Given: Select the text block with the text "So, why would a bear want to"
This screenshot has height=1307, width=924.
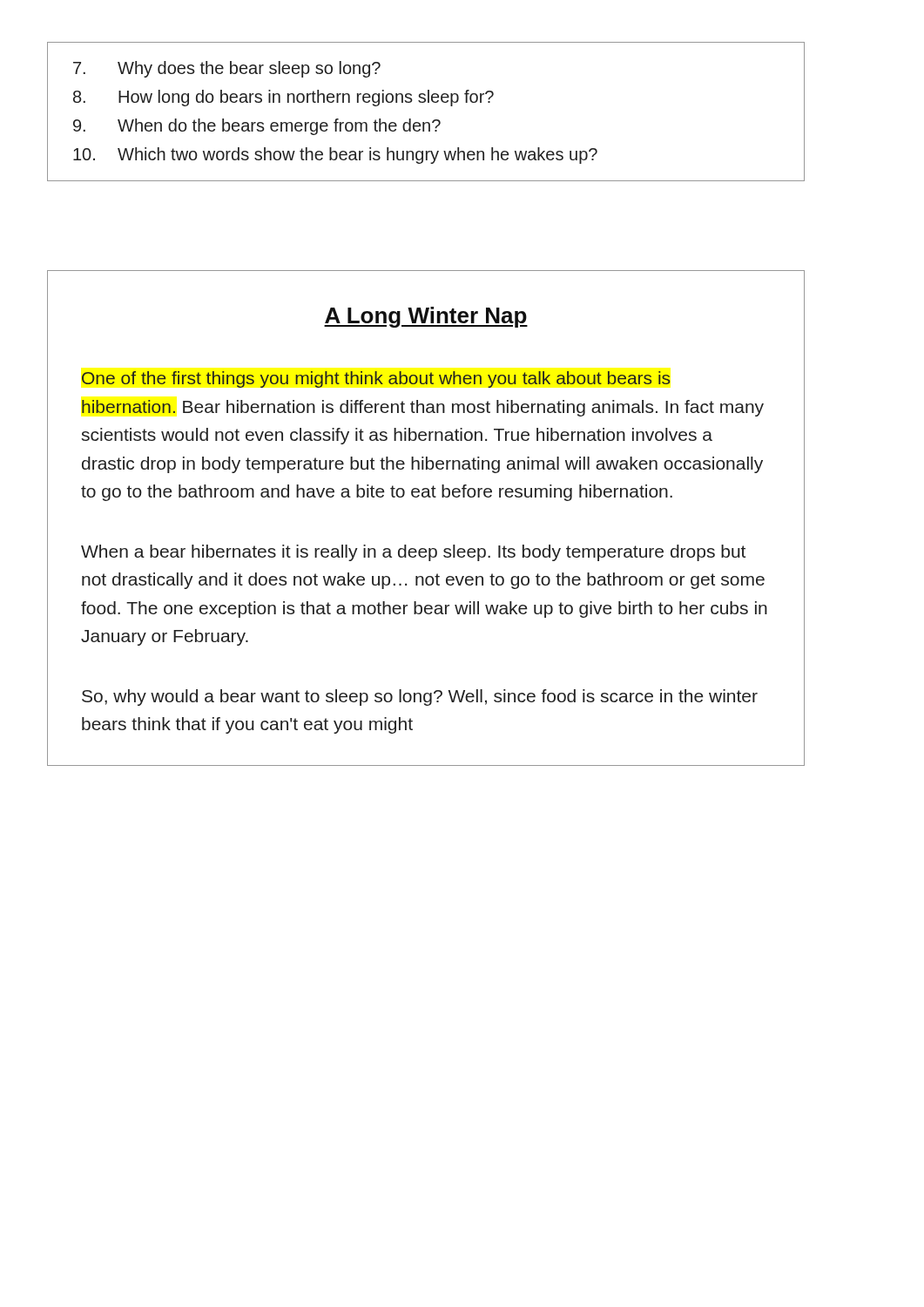Looking at the screenshot, I should click(x=419, y=710).
